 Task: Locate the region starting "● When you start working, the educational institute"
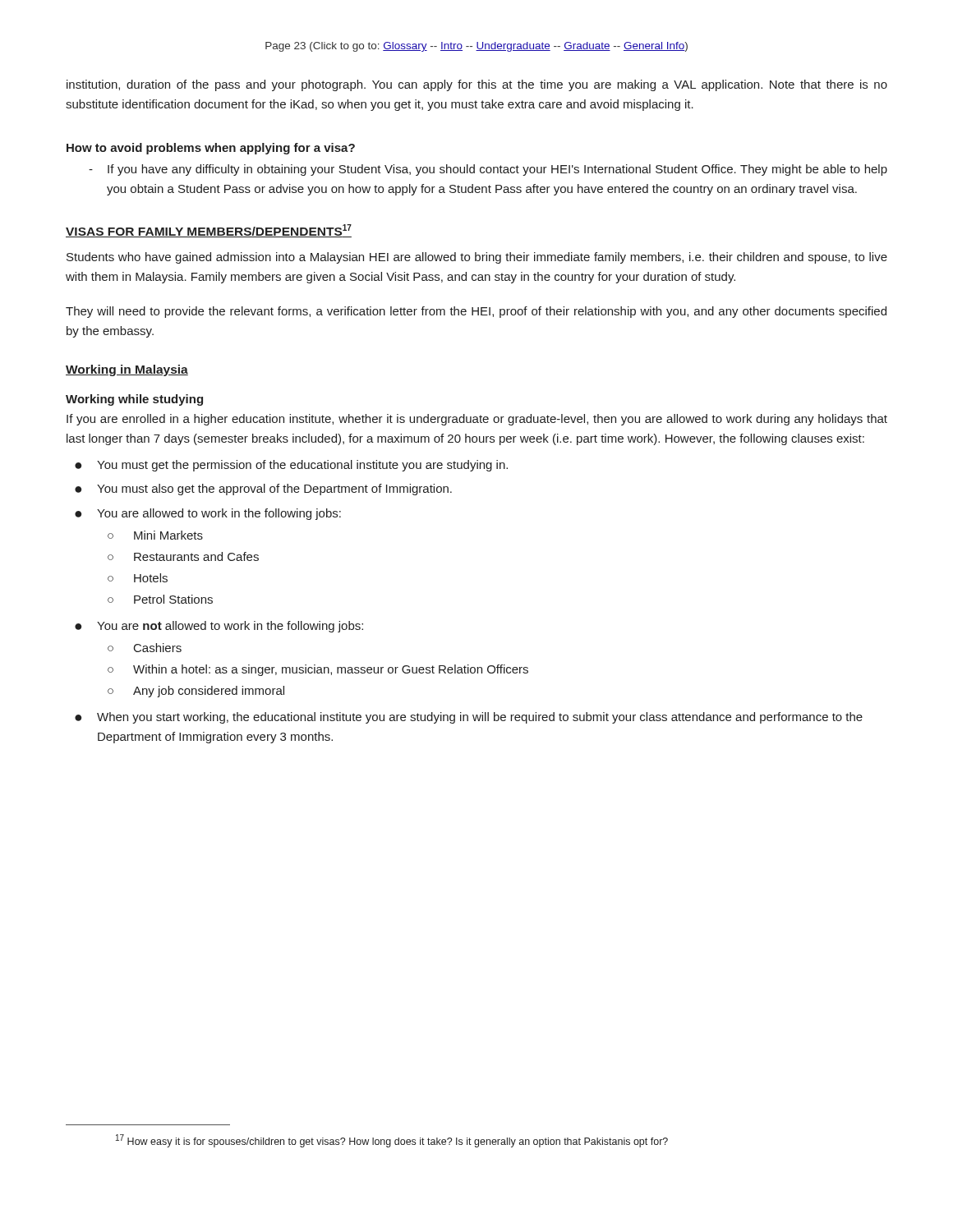tap(481, 727)
